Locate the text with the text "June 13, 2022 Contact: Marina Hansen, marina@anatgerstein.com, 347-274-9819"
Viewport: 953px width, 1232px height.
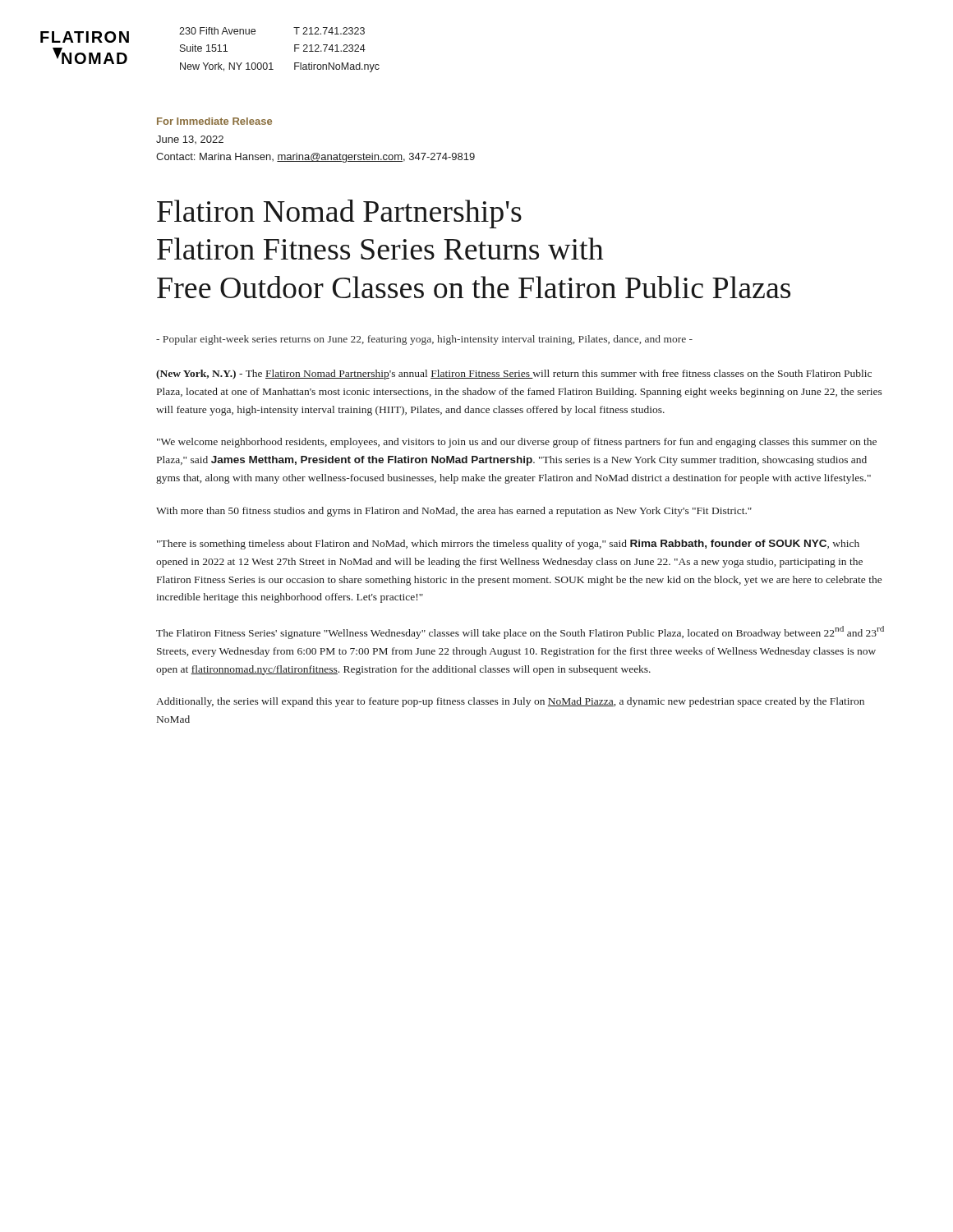tap(316, 148)
